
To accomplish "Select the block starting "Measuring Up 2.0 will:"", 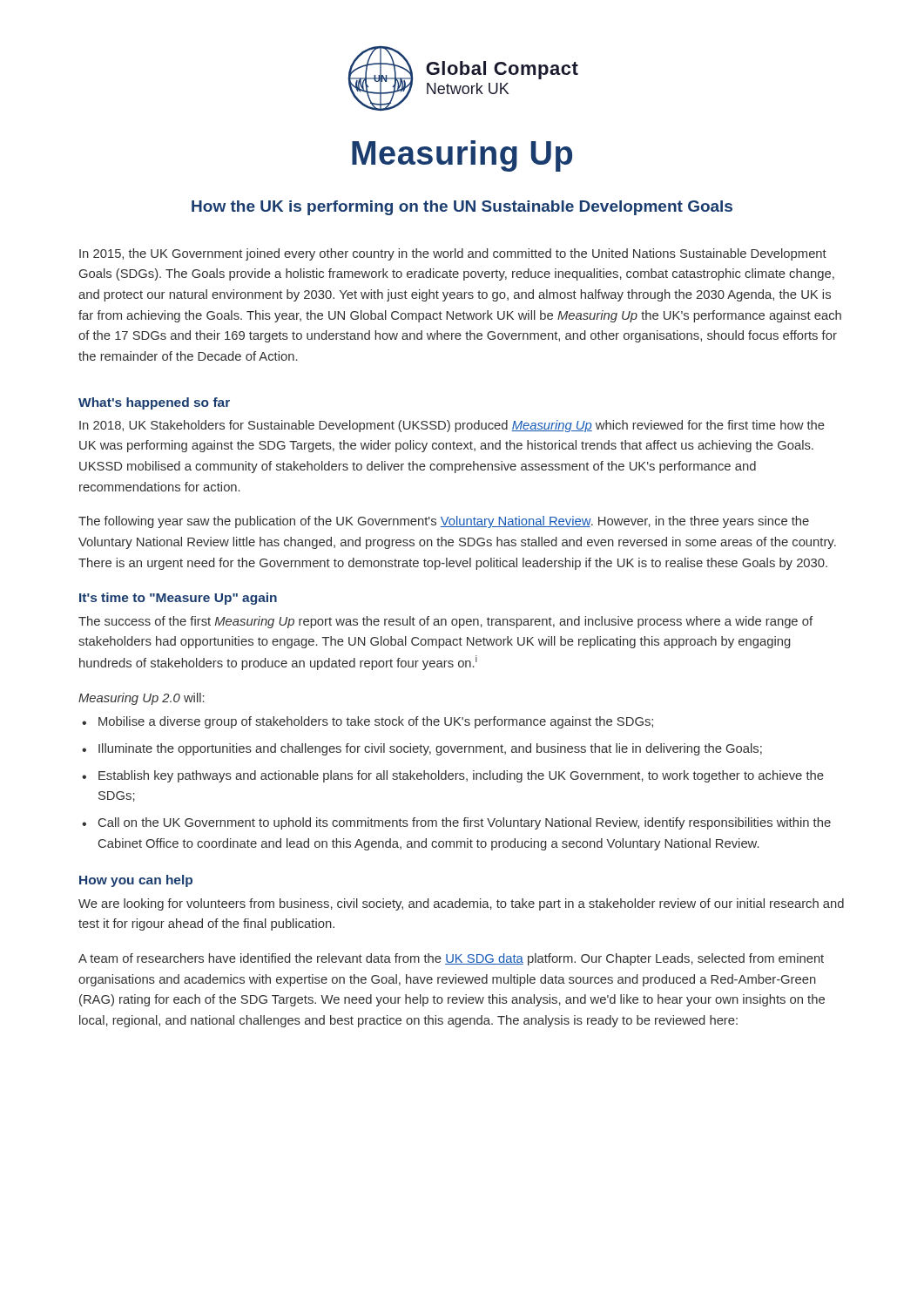I will 142,698.
